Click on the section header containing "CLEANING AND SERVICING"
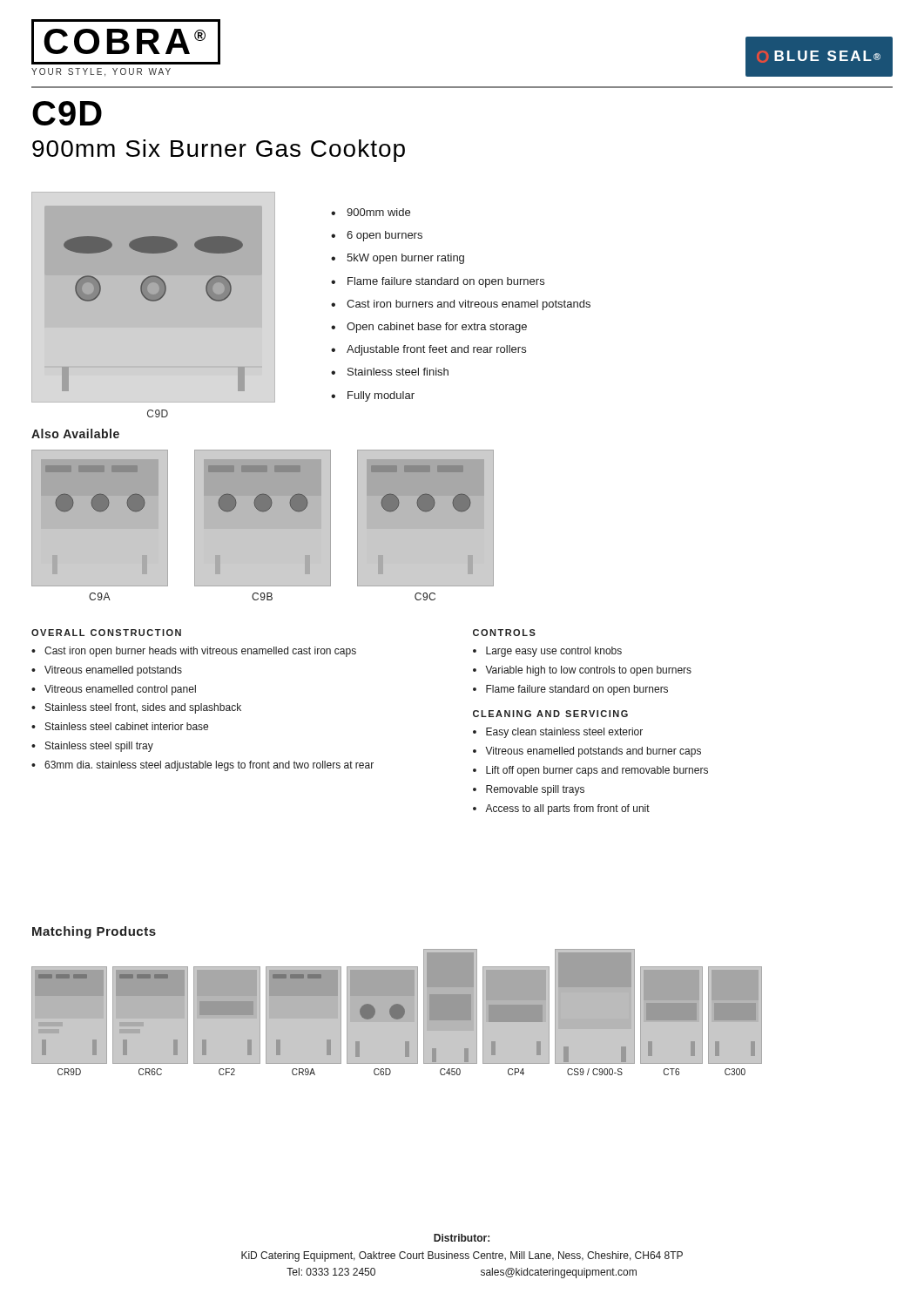 [551, 714]
